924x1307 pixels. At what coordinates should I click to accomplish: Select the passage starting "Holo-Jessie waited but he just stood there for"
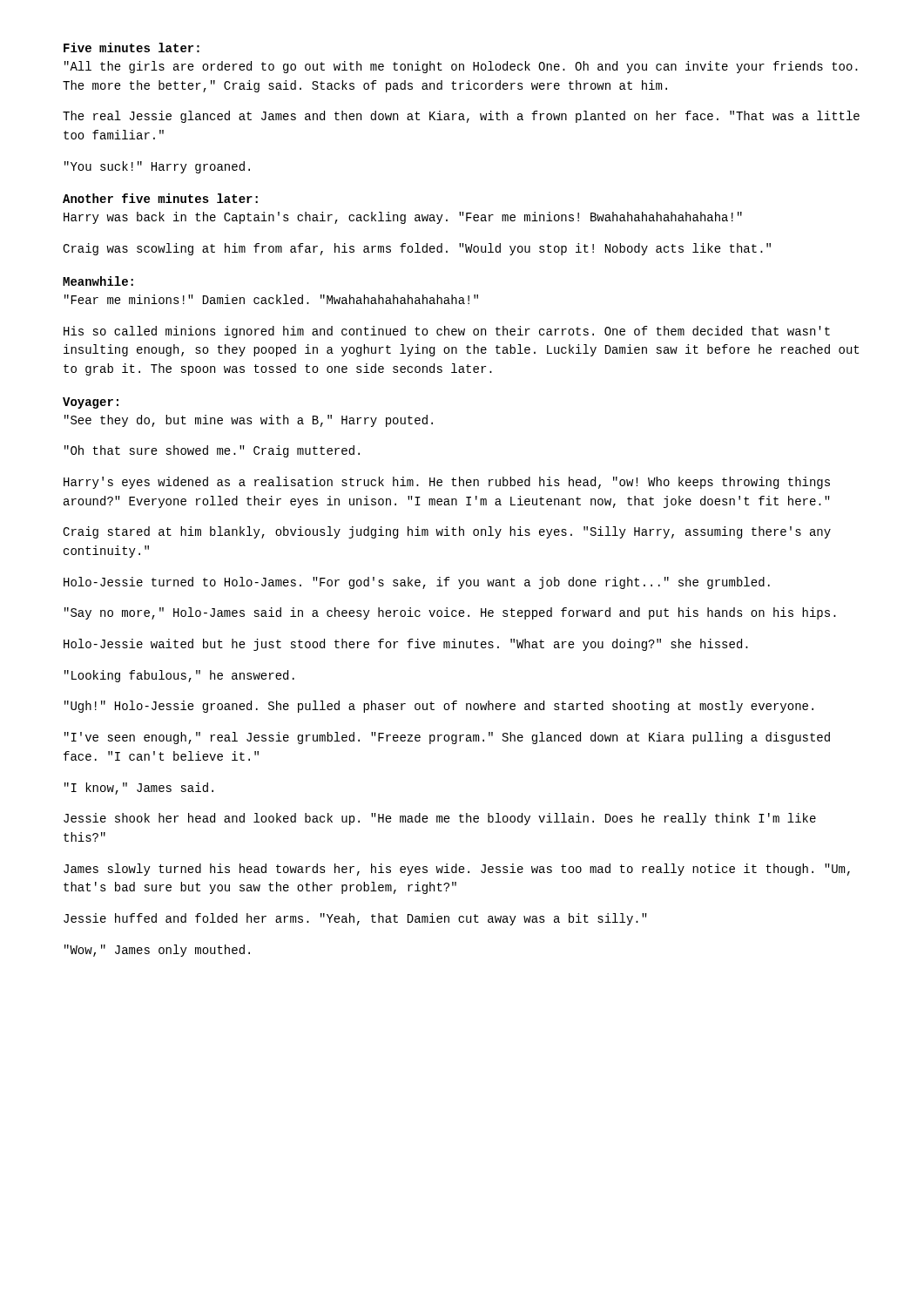coord(407,645)
